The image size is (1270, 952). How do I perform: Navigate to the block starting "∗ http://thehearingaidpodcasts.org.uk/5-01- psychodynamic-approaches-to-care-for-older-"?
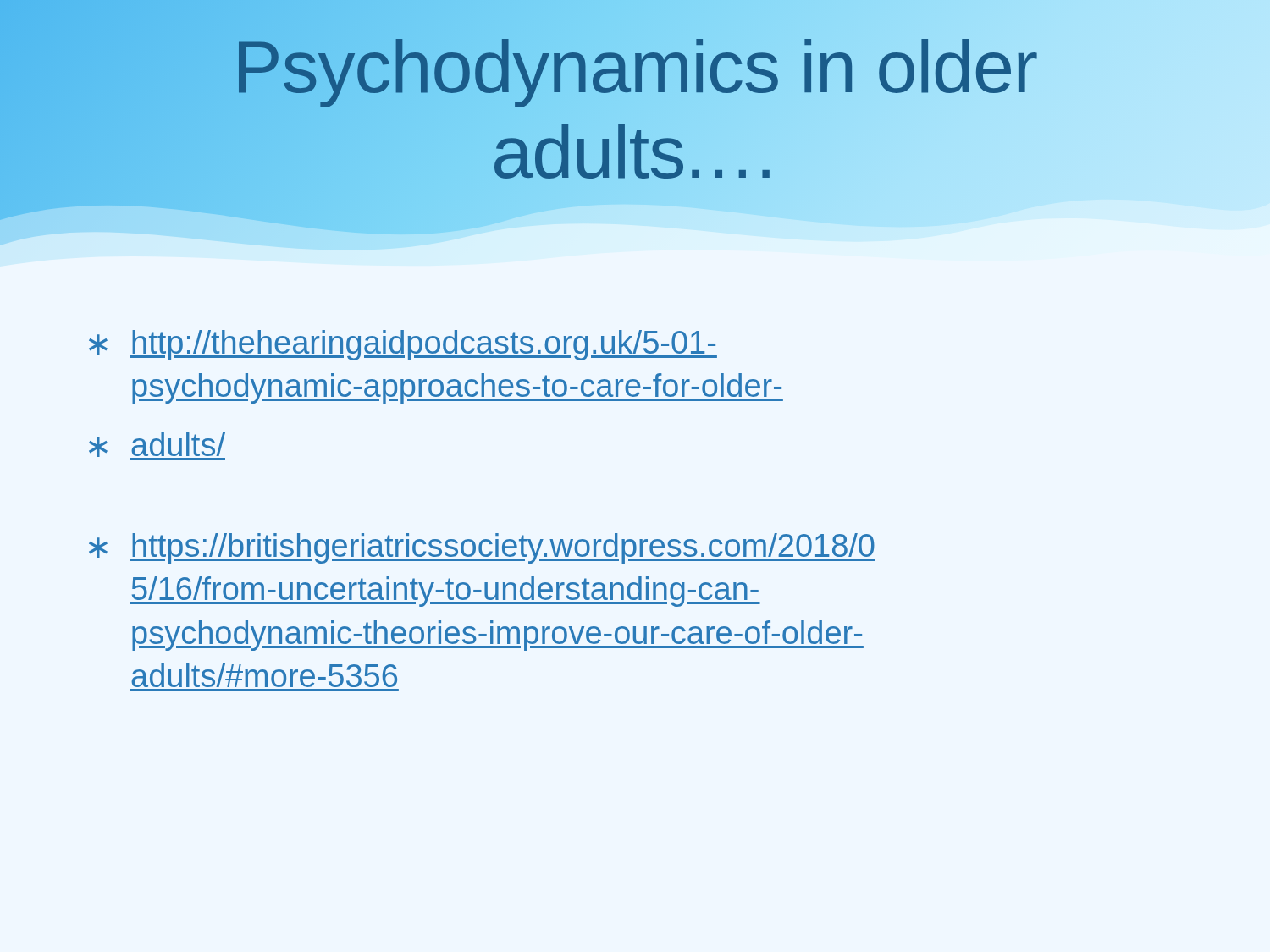434,365
